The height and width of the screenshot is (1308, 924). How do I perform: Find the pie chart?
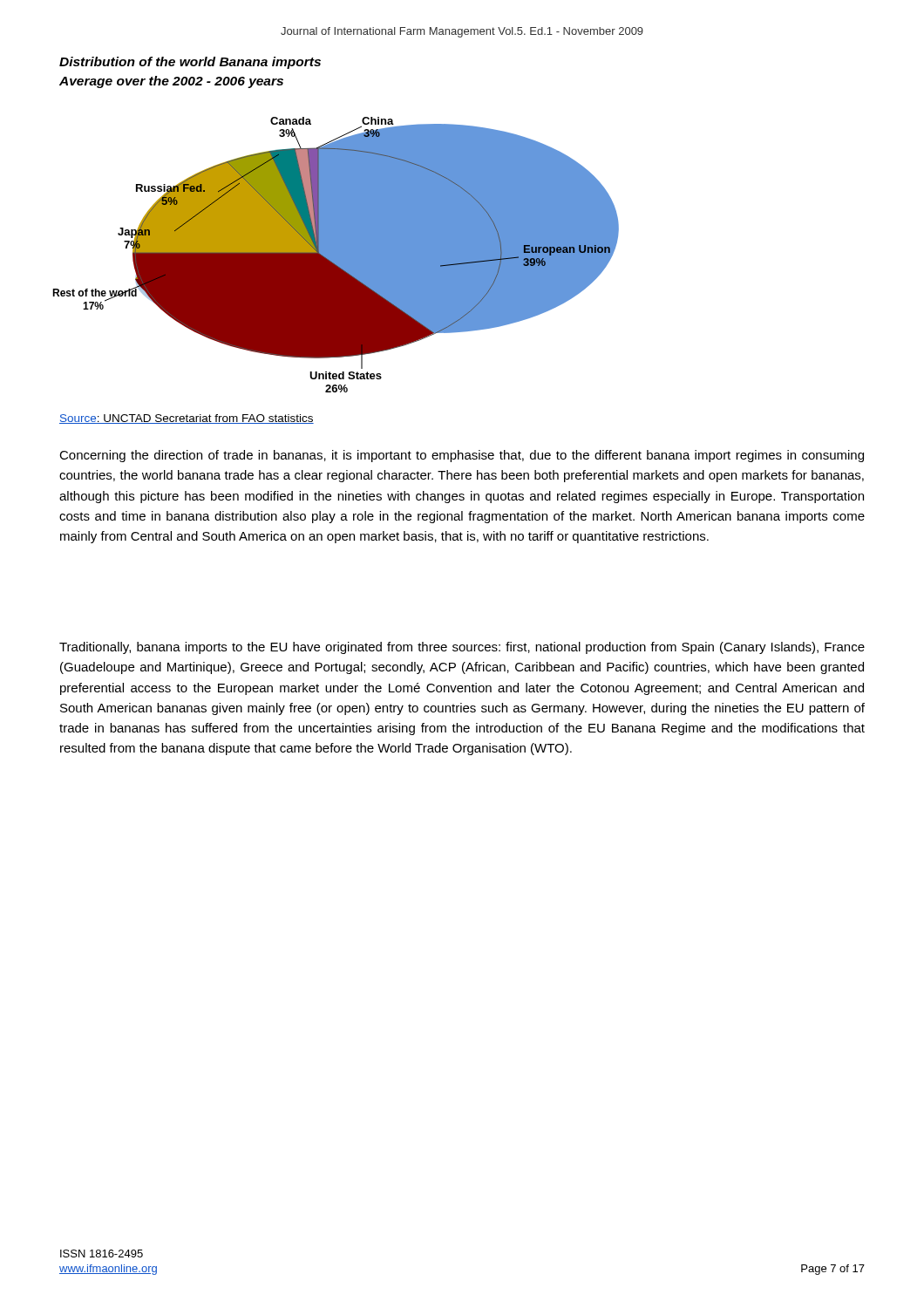coord(344,249)
